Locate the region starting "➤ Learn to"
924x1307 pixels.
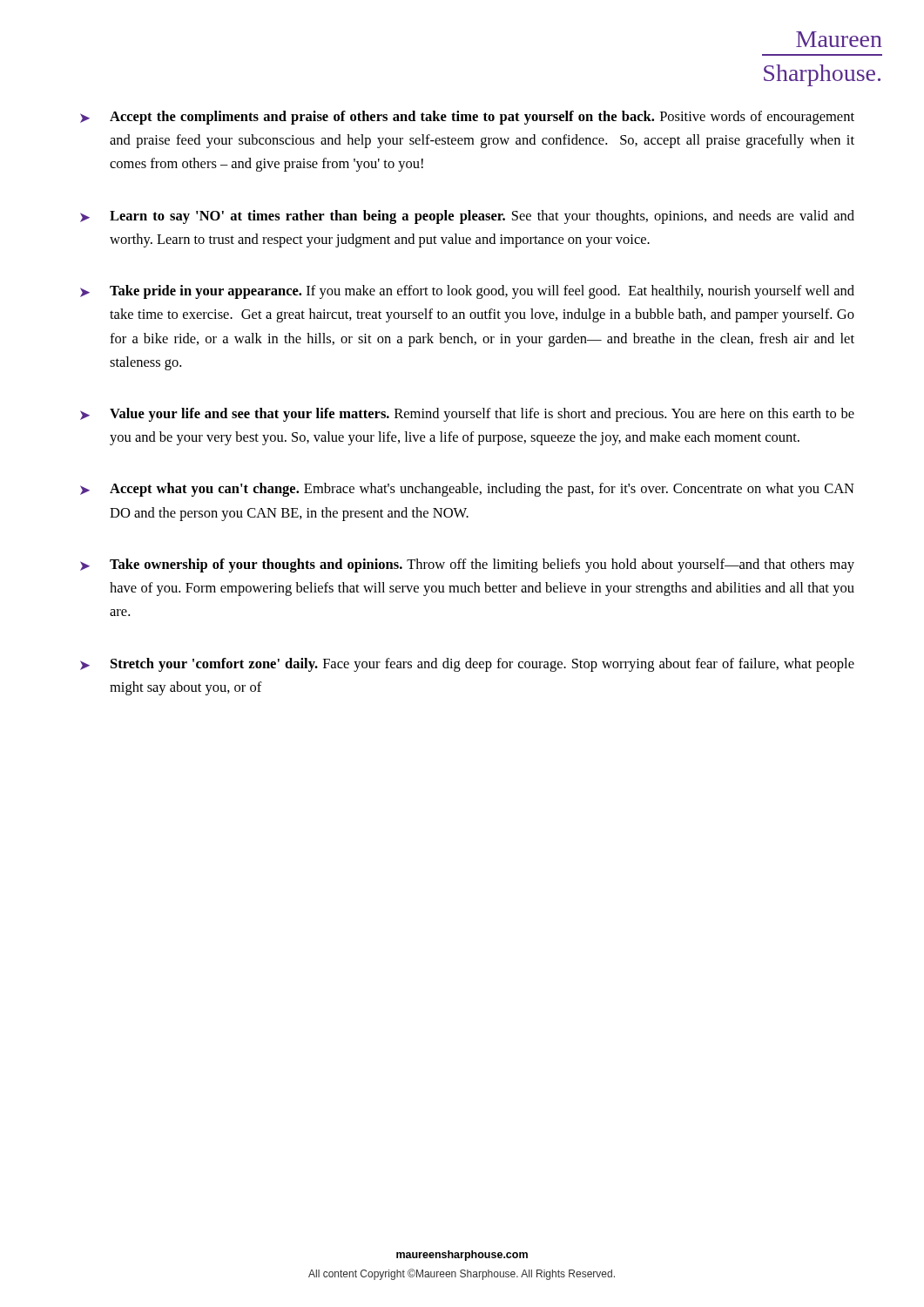coord(462,227)
